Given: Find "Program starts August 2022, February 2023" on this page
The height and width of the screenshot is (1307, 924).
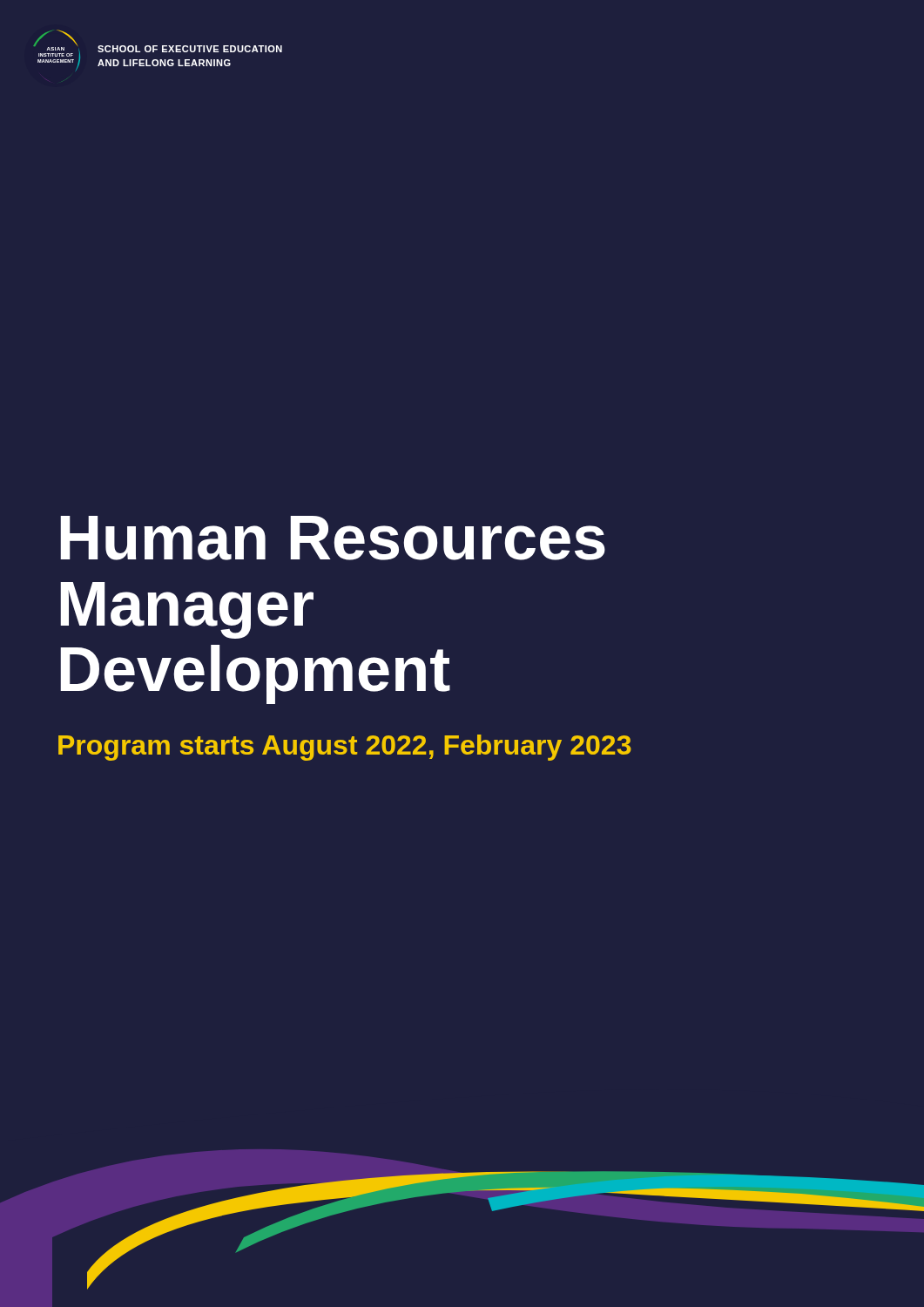Looking at the screenshot, I should point(462,745).
